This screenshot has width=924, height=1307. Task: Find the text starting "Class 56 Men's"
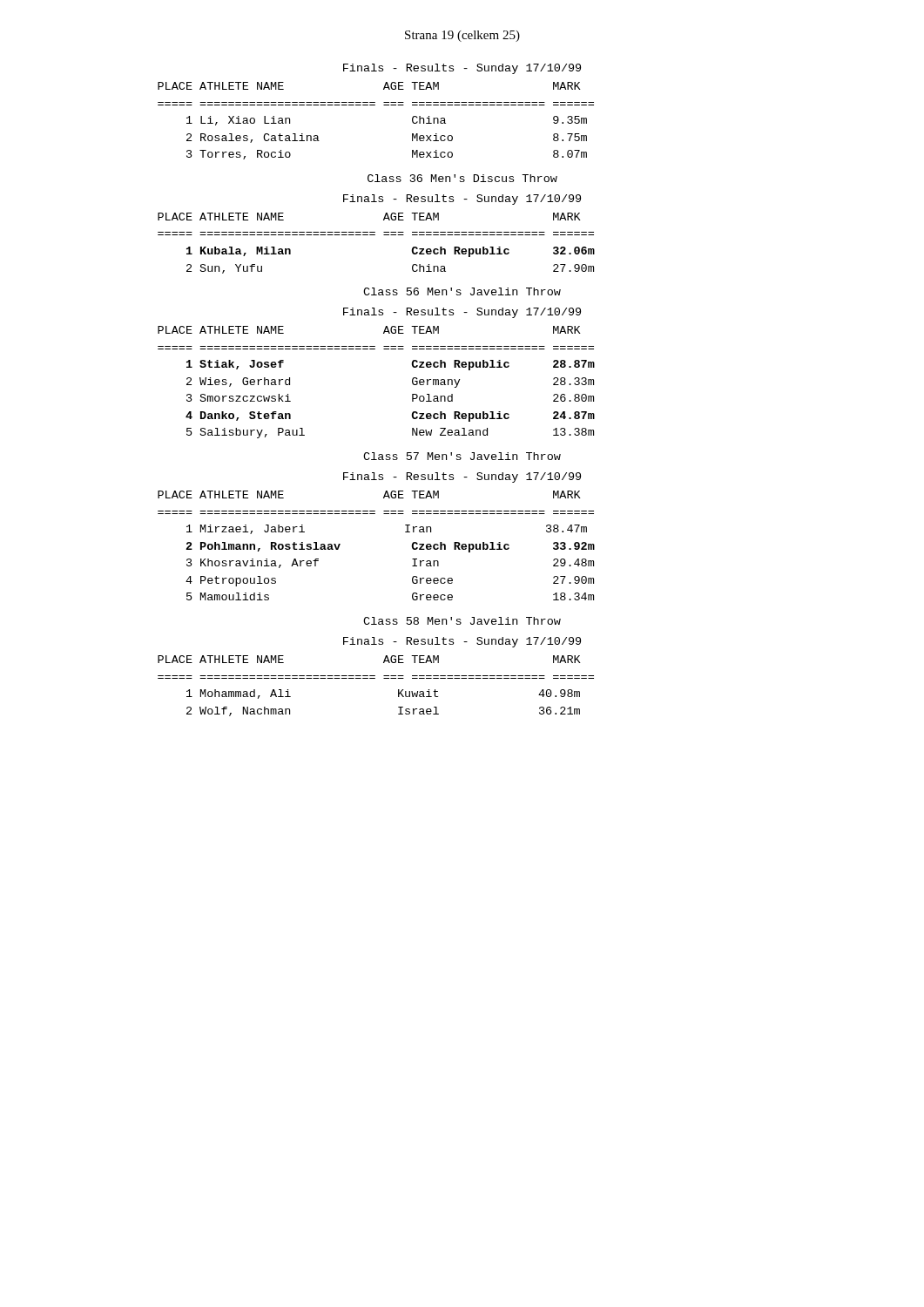pyautogui.click(x=462, y=292)
